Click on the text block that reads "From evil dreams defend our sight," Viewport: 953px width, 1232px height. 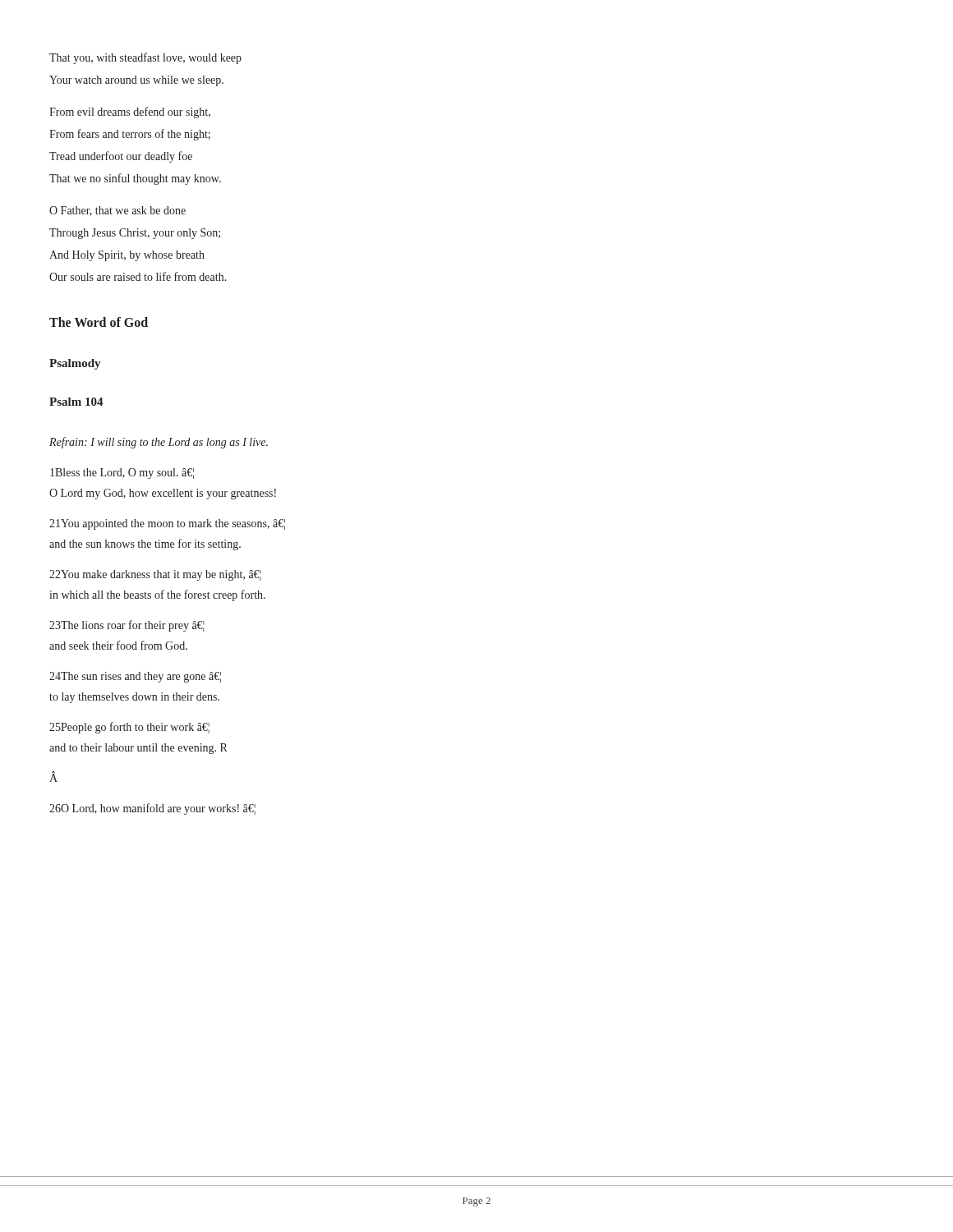tap(130, 113)
